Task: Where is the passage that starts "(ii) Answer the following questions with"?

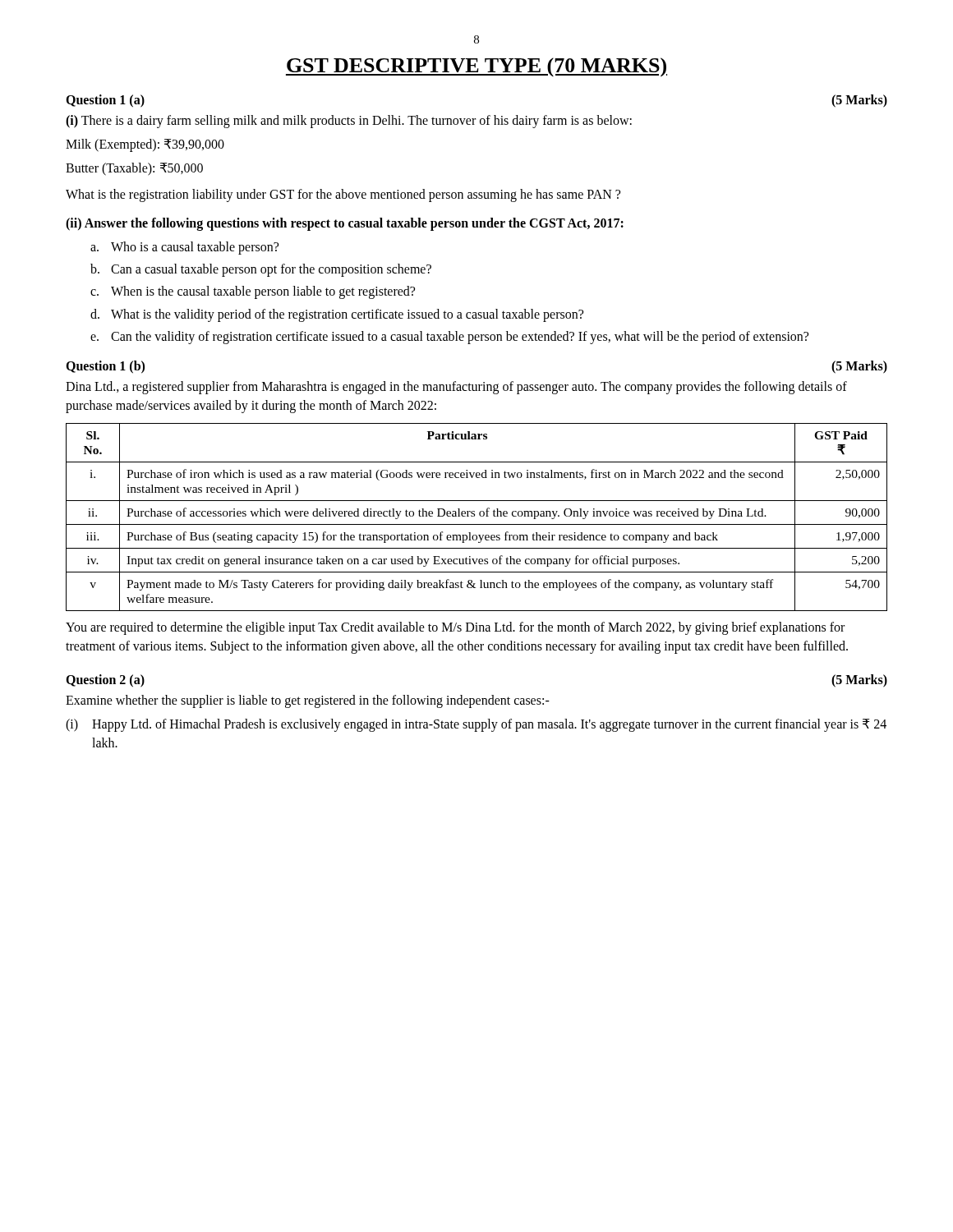Action: (x=345, y=223)
